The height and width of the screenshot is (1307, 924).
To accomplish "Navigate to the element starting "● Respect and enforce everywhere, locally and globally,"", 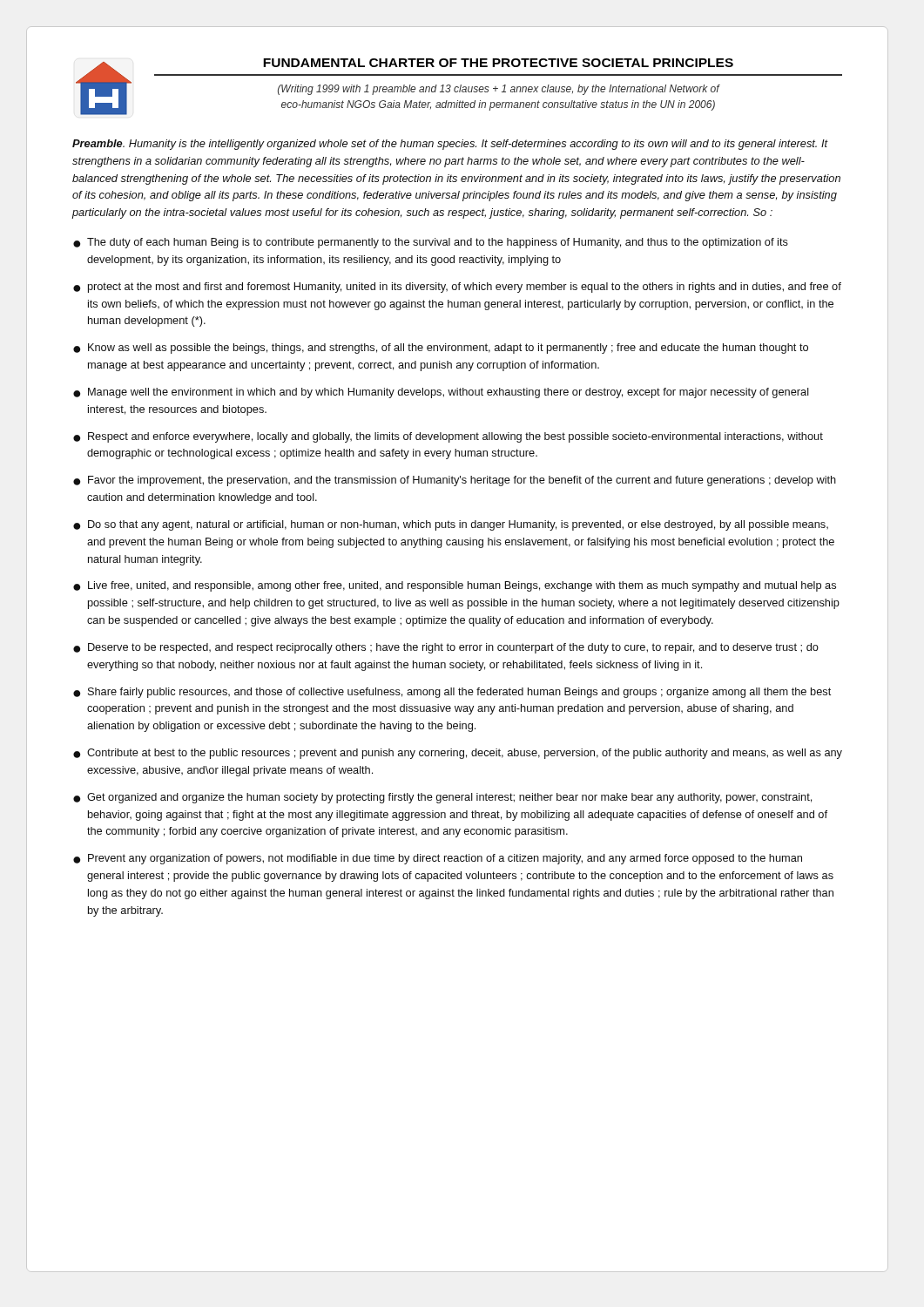I will (457, 445).
